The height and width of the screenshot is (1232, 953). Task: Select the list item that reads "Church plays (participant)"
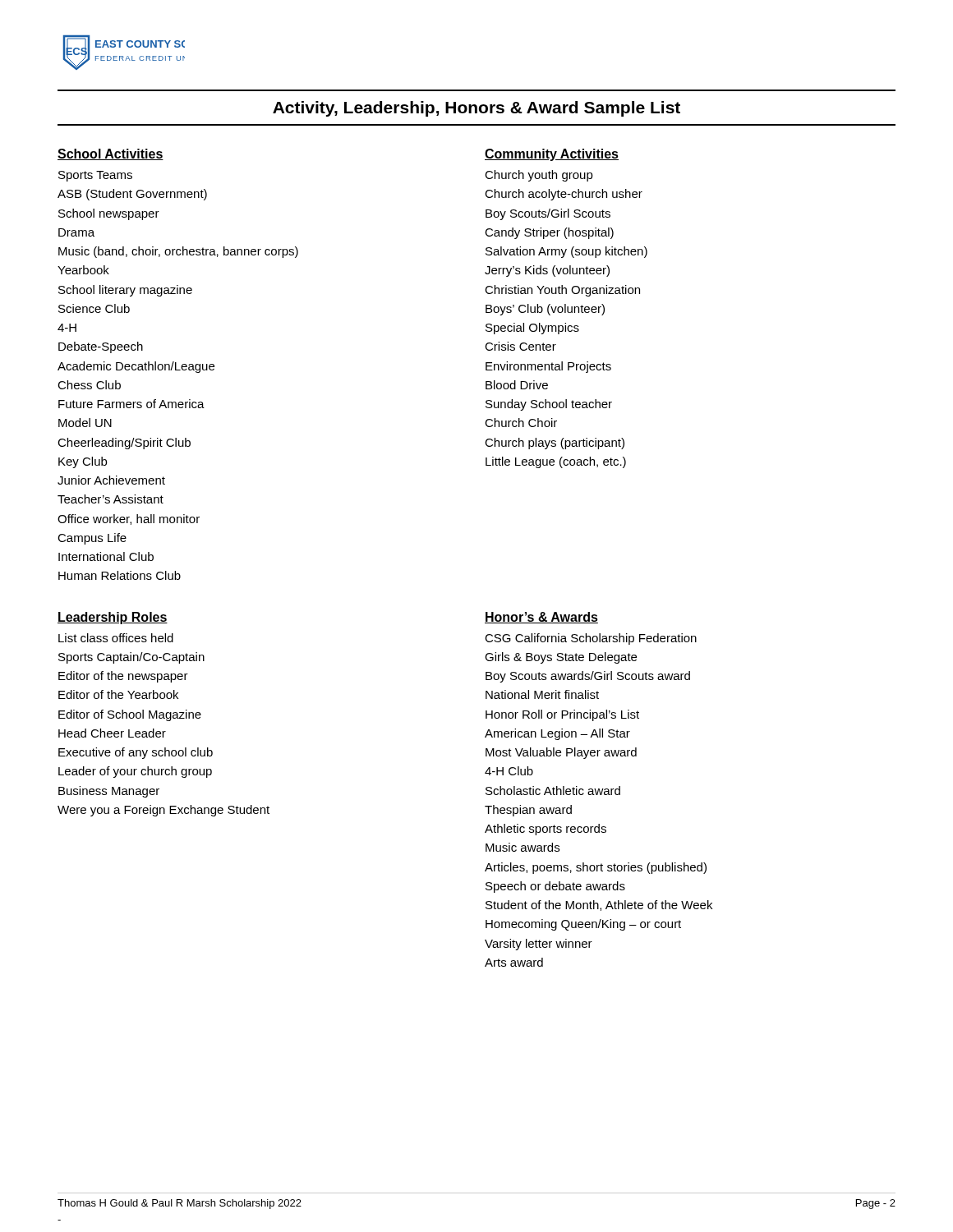coord(555,442)
